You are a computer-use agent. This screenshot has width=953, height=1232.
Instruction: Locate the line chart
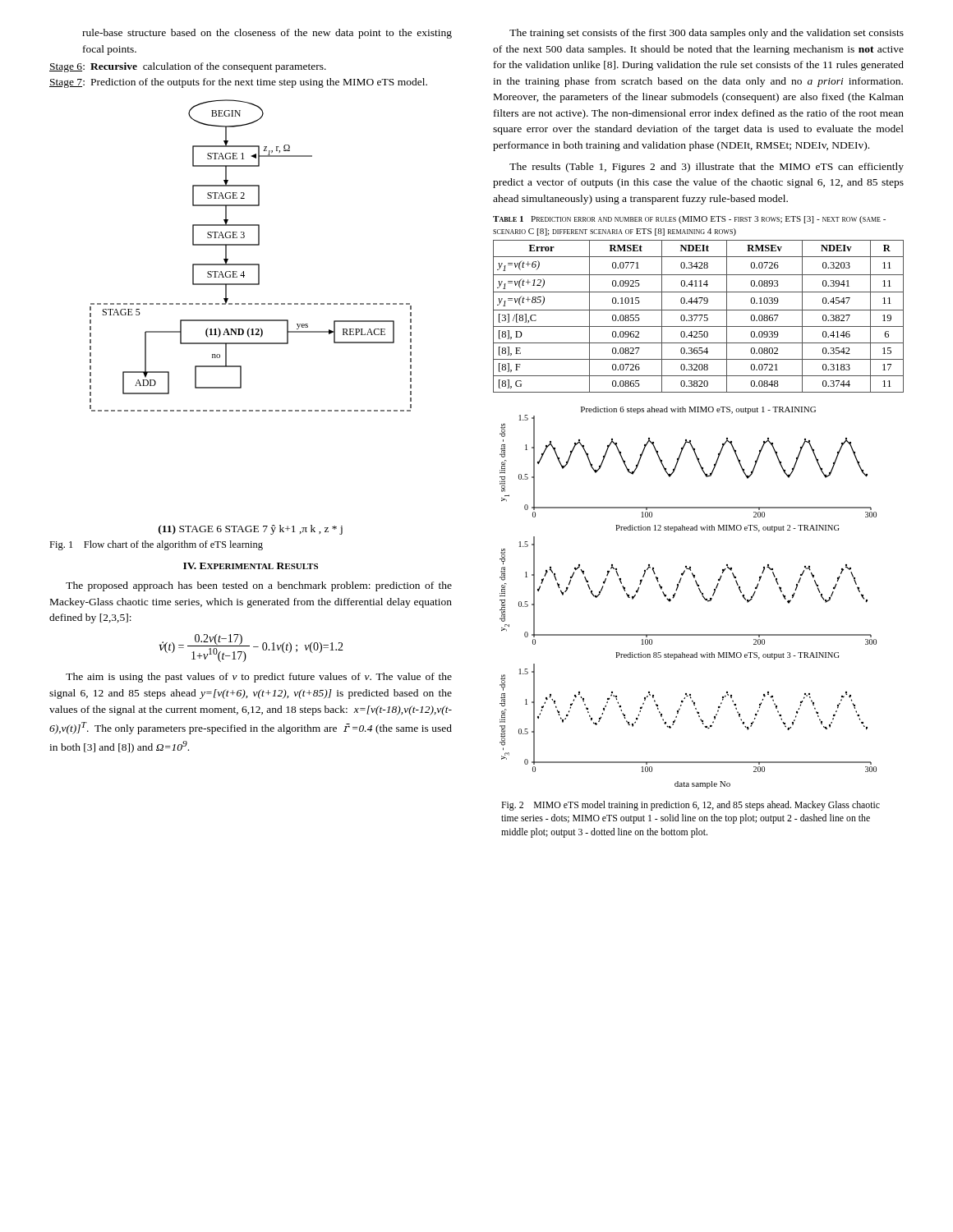[x=698, y=598]
